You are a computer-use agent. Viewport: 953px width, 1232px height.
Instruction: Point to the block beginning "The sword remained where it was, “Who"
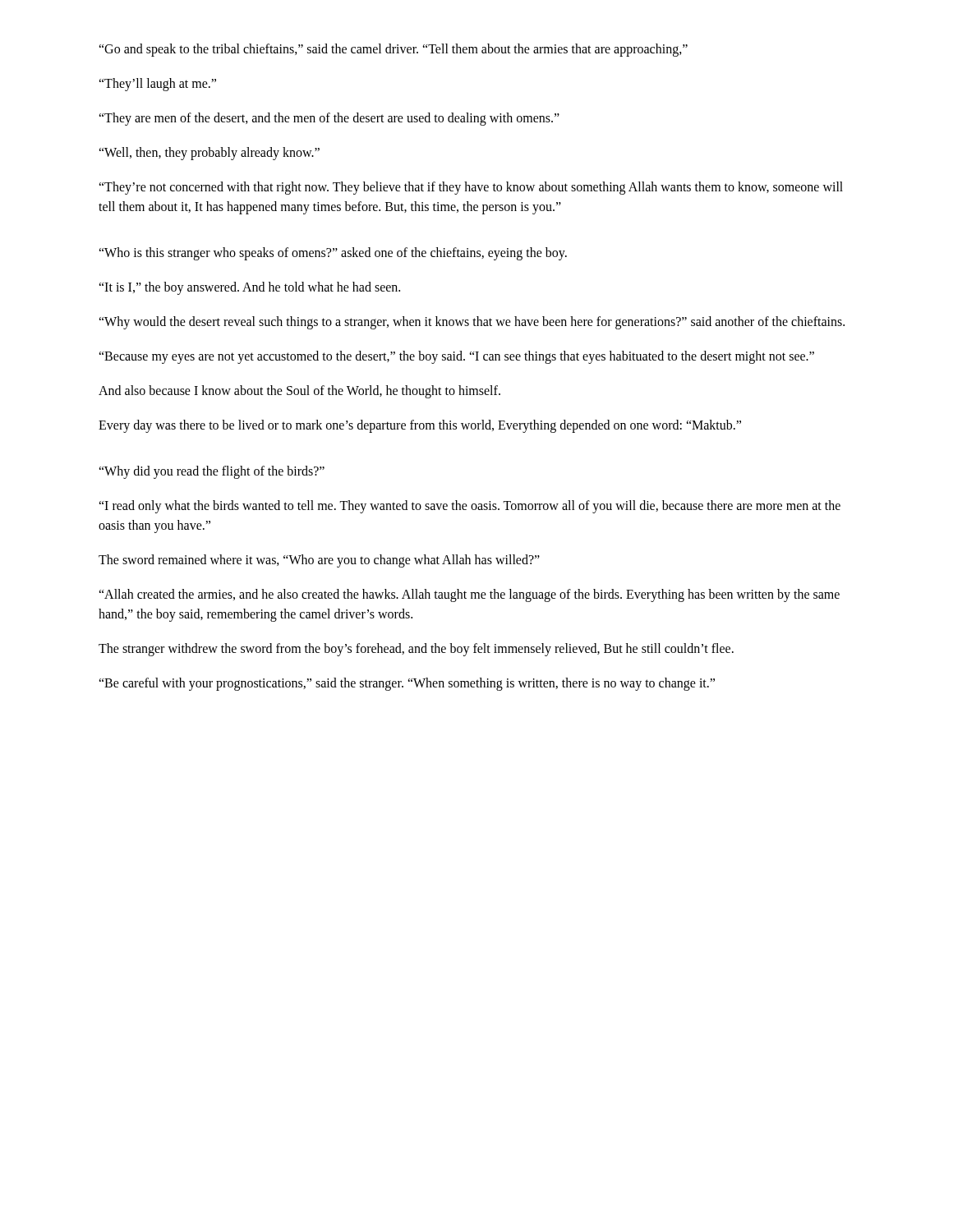319,560
